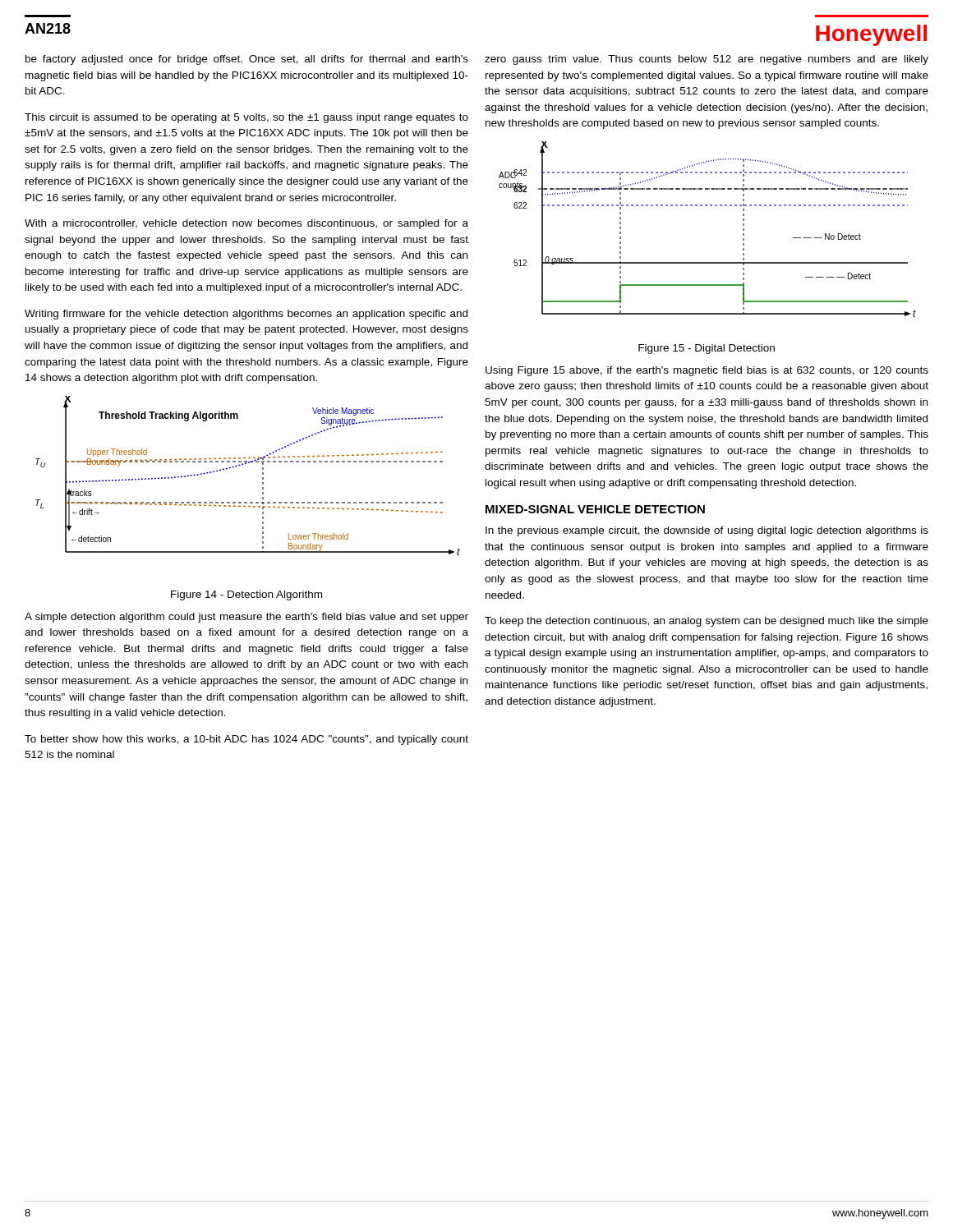The height and width of the screenshot is (1232, 953).
Task: Find the text block containing "Using Figure 15 above, if the earth's"
Action: [x=707, y=426]
